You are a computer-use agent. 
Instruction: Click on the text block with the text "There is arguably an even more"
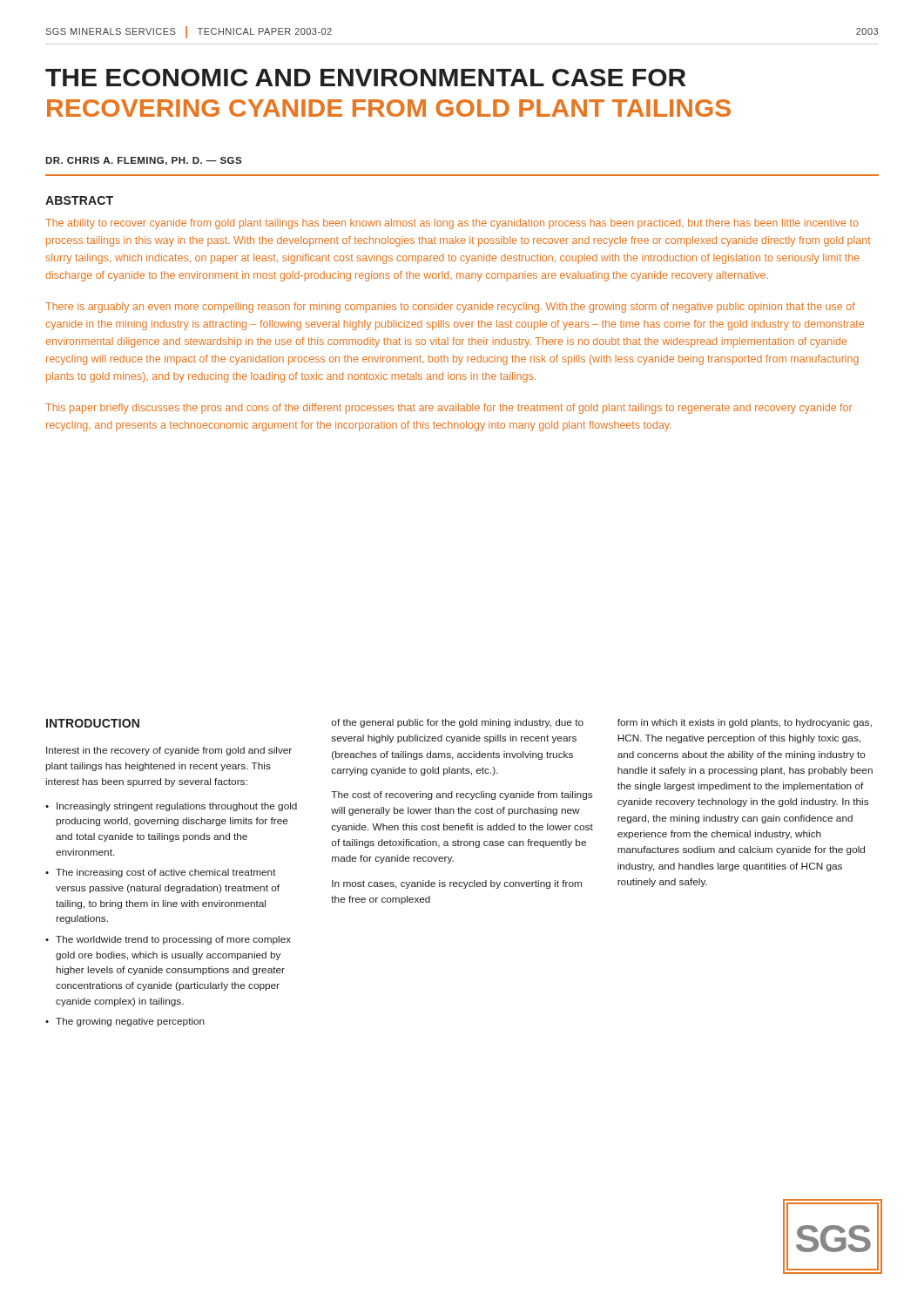click(455, 342)
